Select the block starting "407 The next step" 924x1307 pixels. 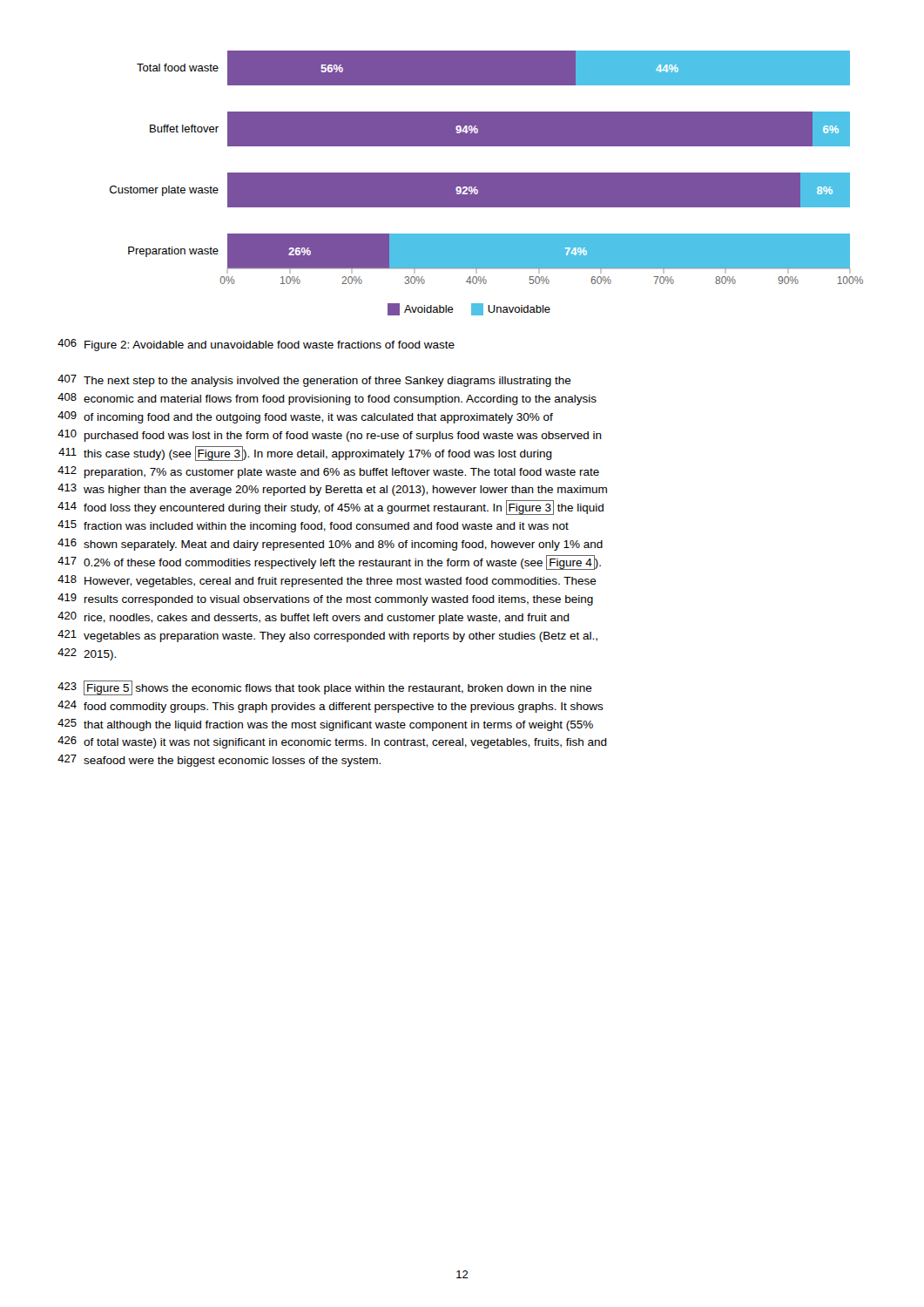[x=462, y=518]
